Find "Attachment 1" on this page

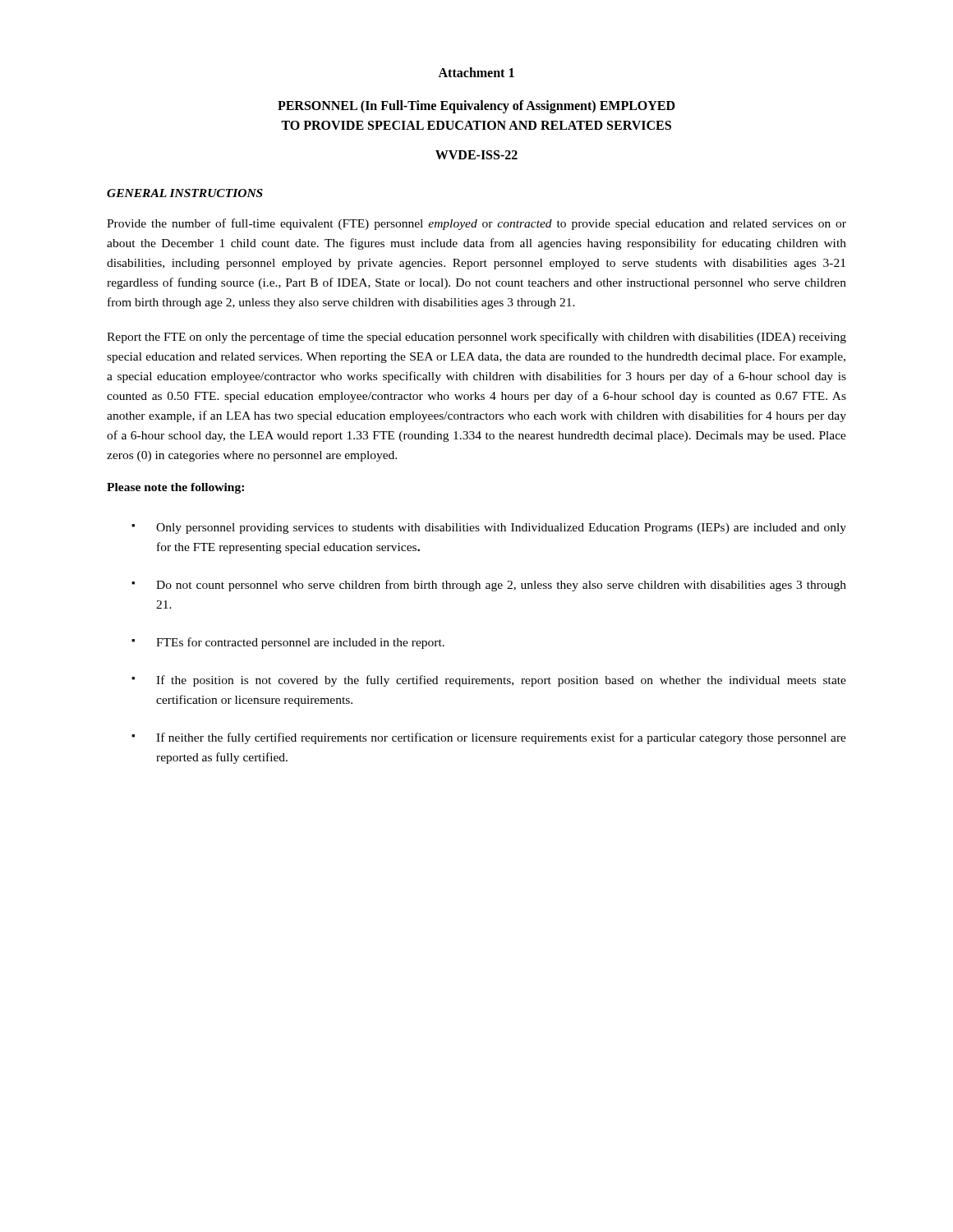(476, 73)
